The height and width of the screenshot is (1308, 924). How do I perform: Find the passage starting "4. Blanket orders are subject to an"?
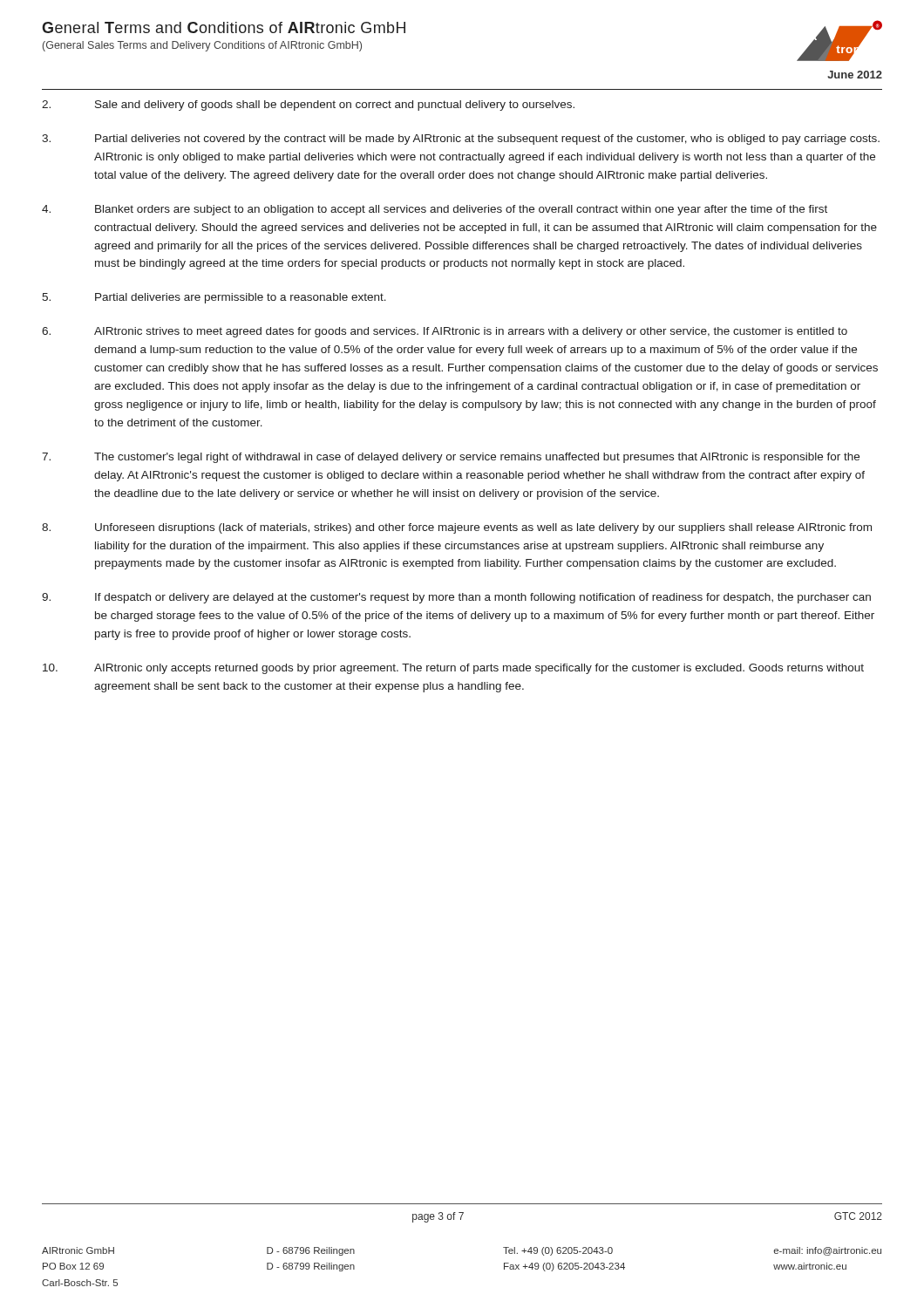[462, 237]
